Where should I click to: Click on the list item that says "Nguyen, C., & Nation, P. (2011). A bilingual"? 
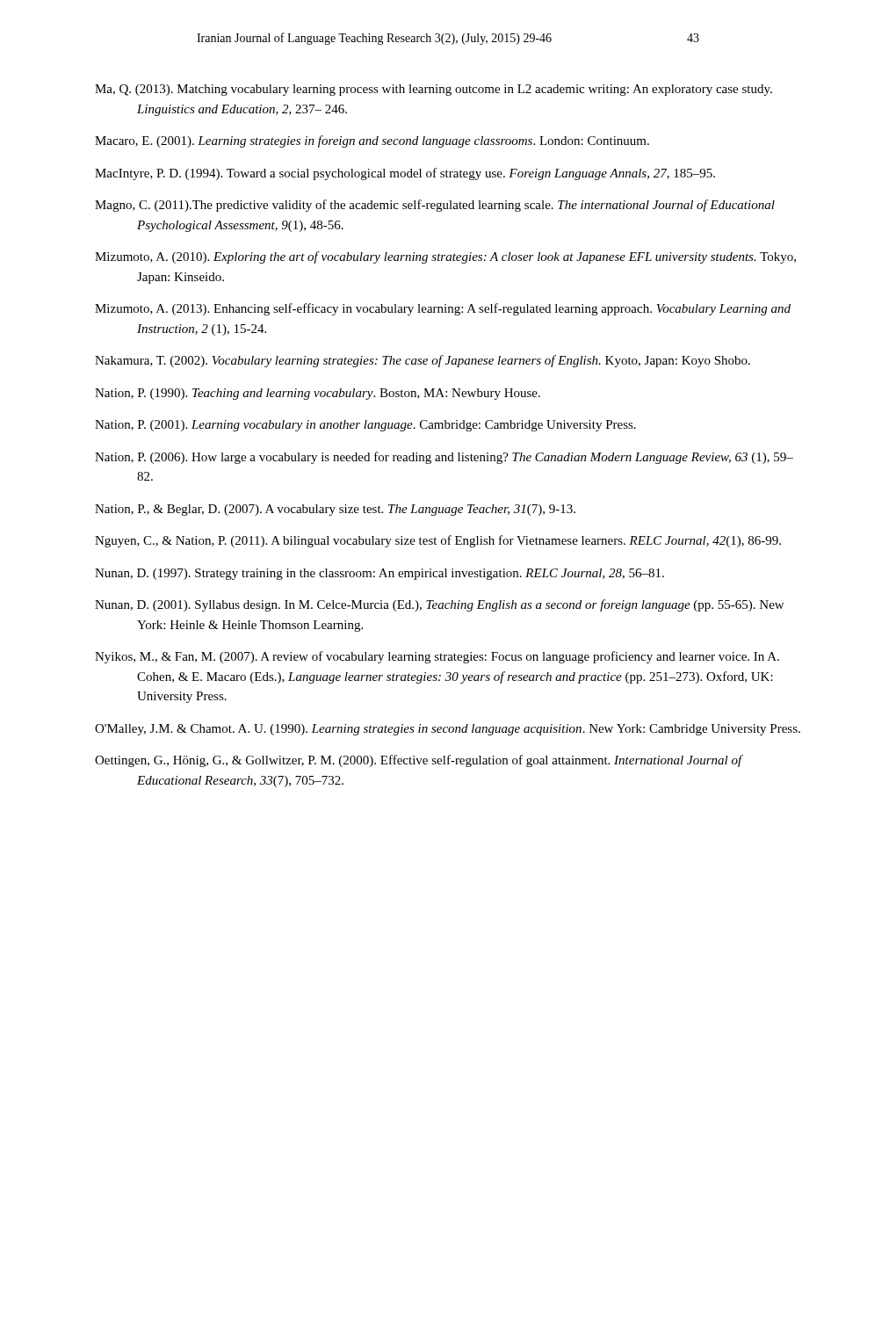click(438, 540)
